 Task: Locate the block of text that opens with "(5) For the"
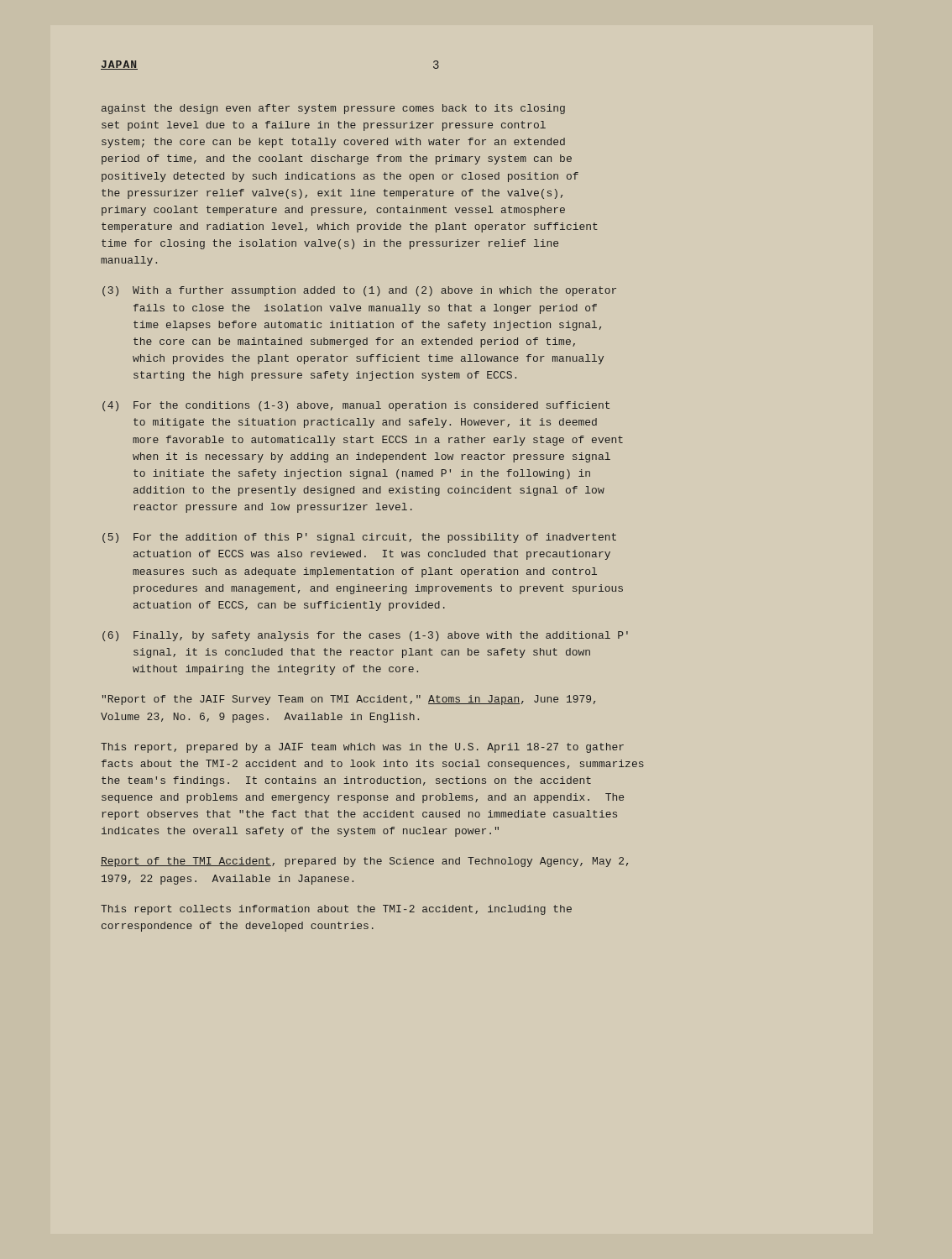[462, 572]
